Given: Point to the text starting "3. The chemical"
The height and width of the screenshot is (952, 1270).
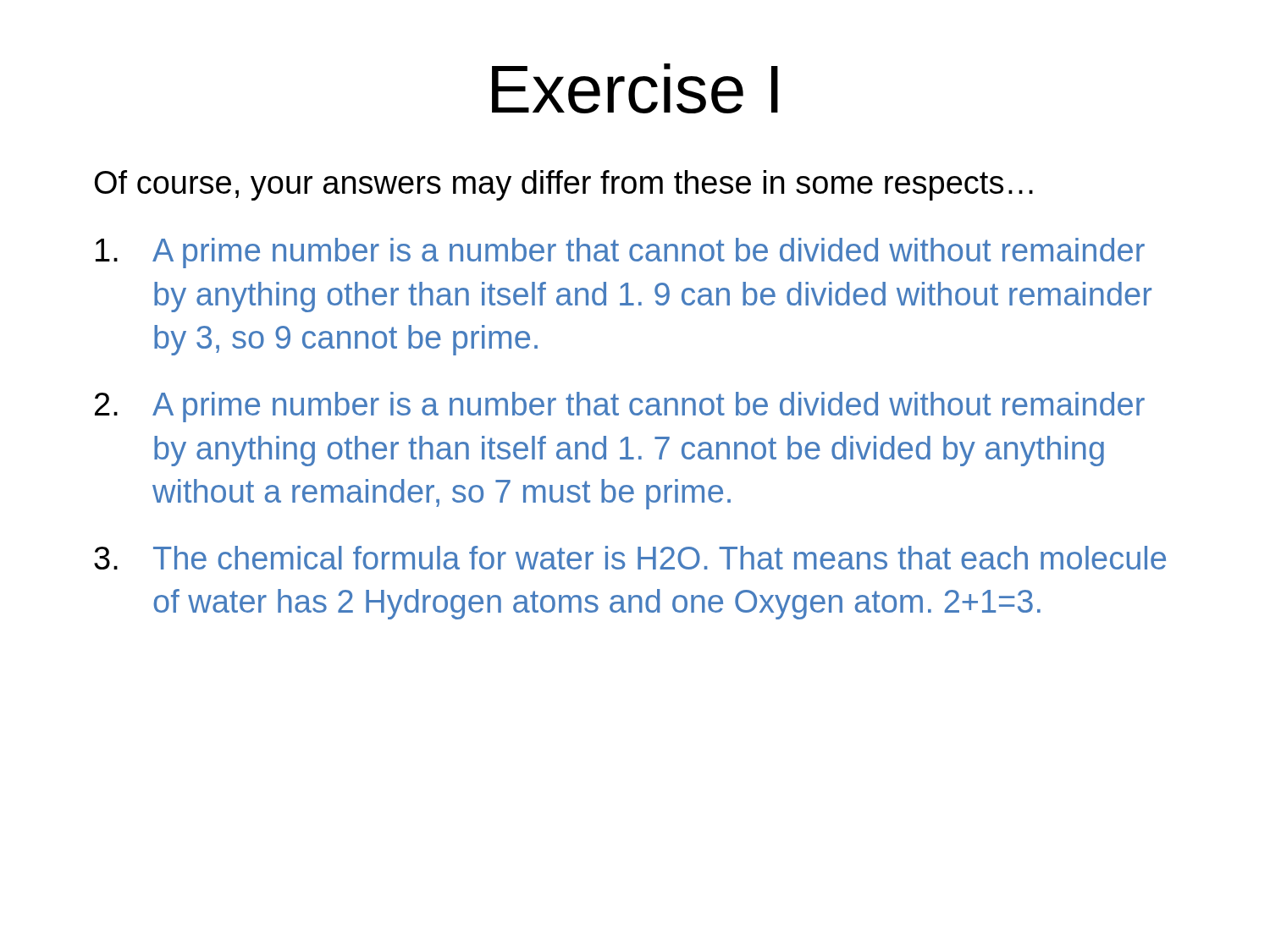Looking at the screenshot, I should point(635,581).
